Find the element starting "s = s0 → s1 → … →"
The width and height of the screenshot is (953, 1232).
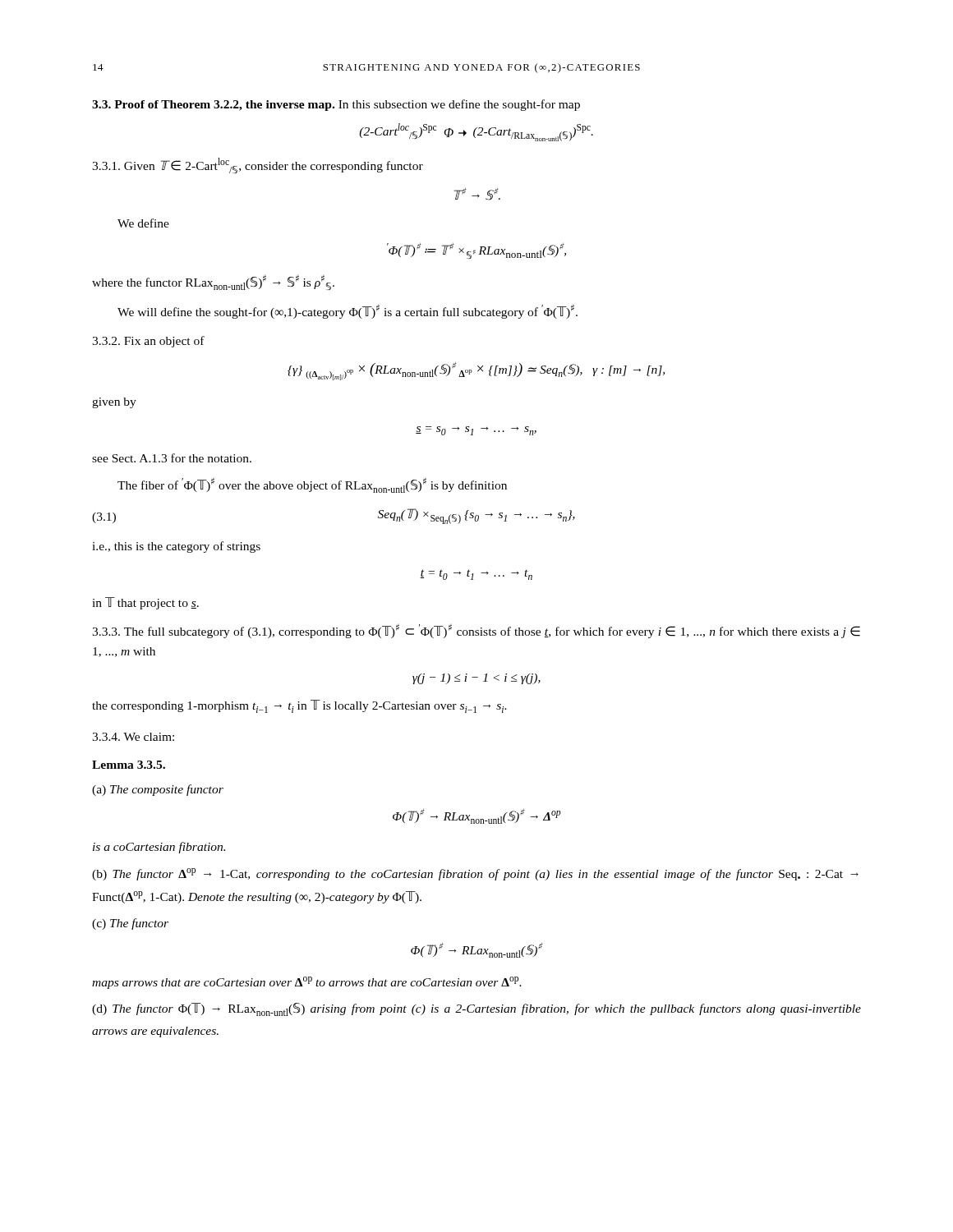476,429
